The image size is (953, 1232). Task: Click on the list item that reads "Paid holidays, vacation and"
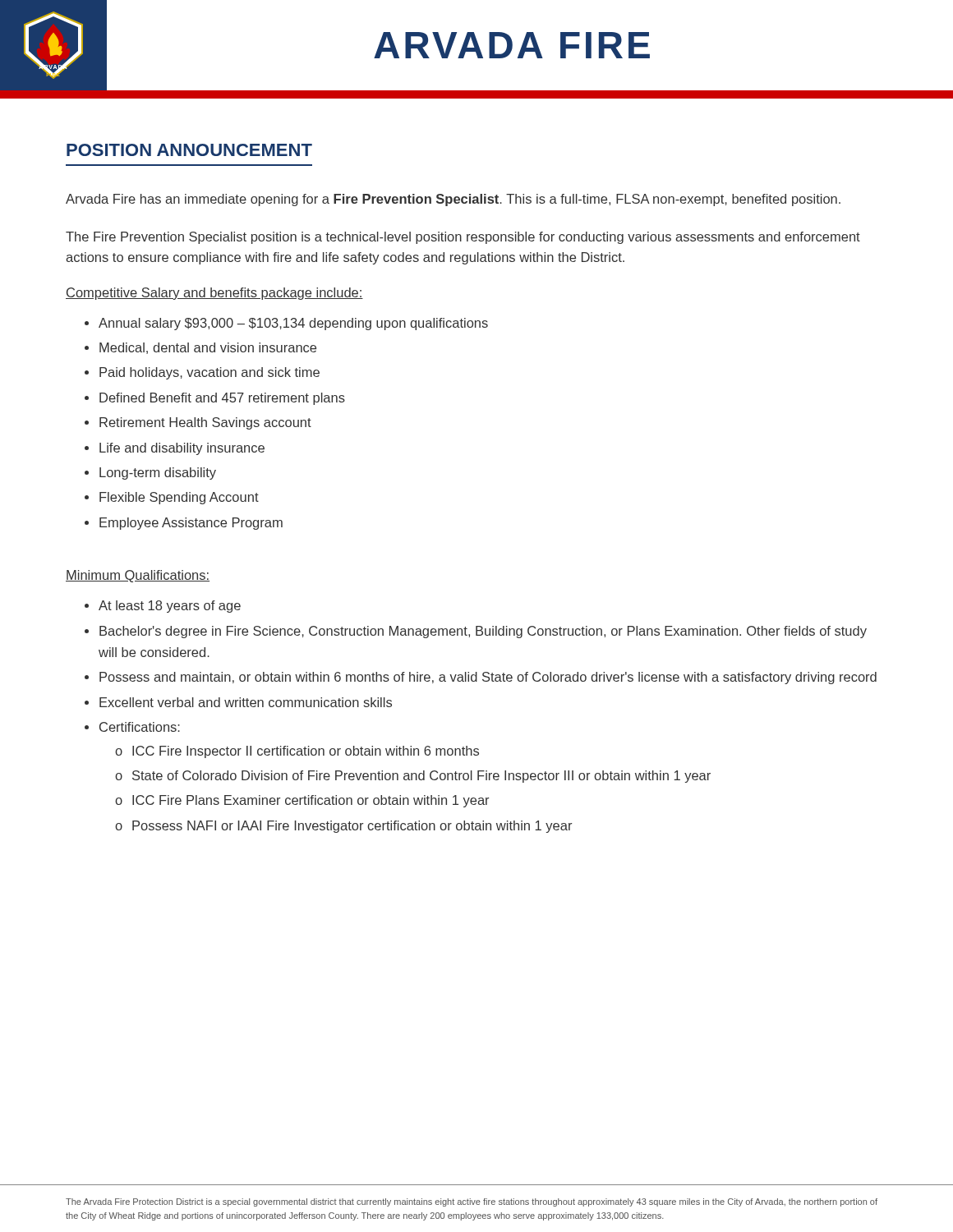[209, 372]
